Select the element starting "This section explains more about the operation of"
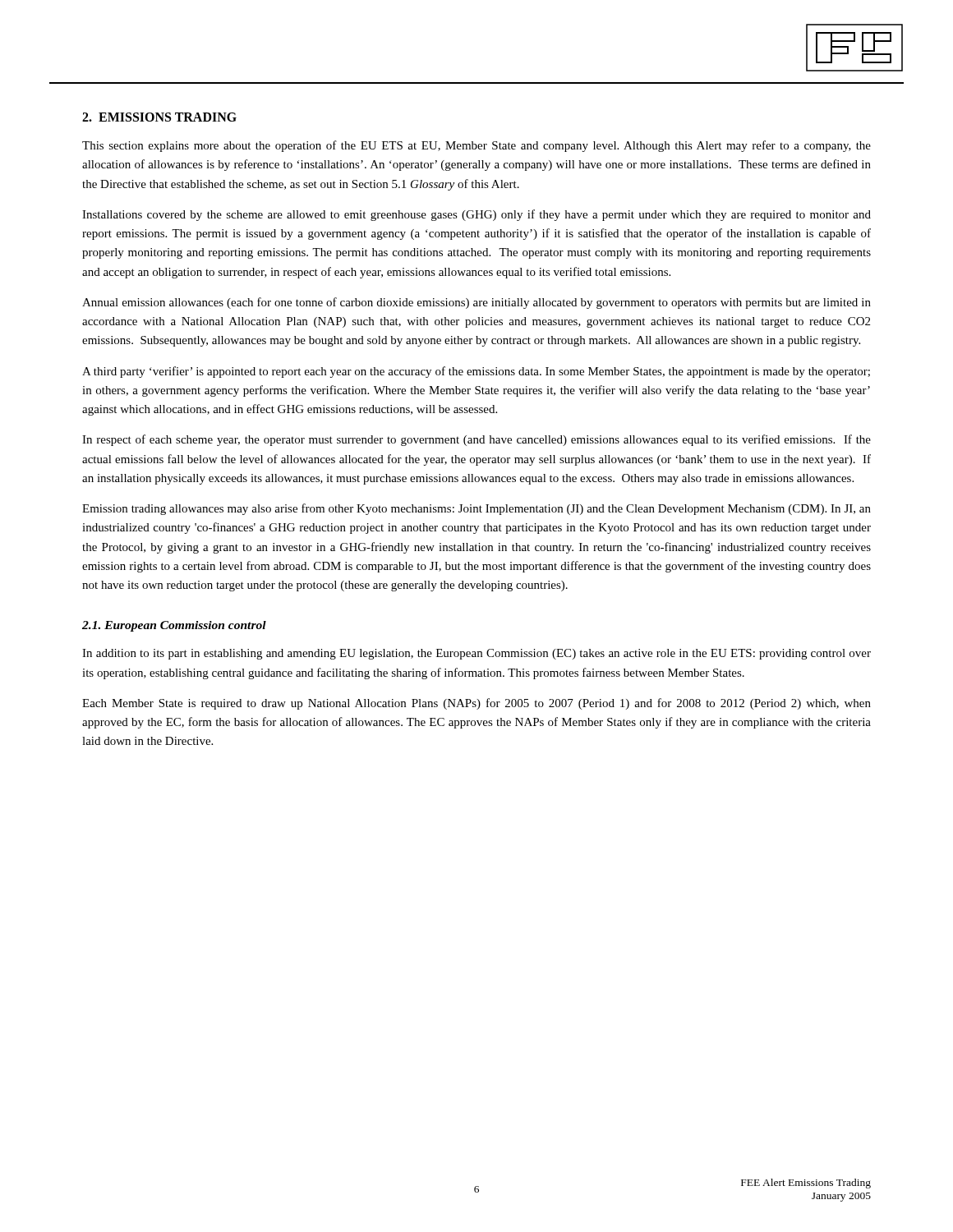 click(x=476, y=165)
